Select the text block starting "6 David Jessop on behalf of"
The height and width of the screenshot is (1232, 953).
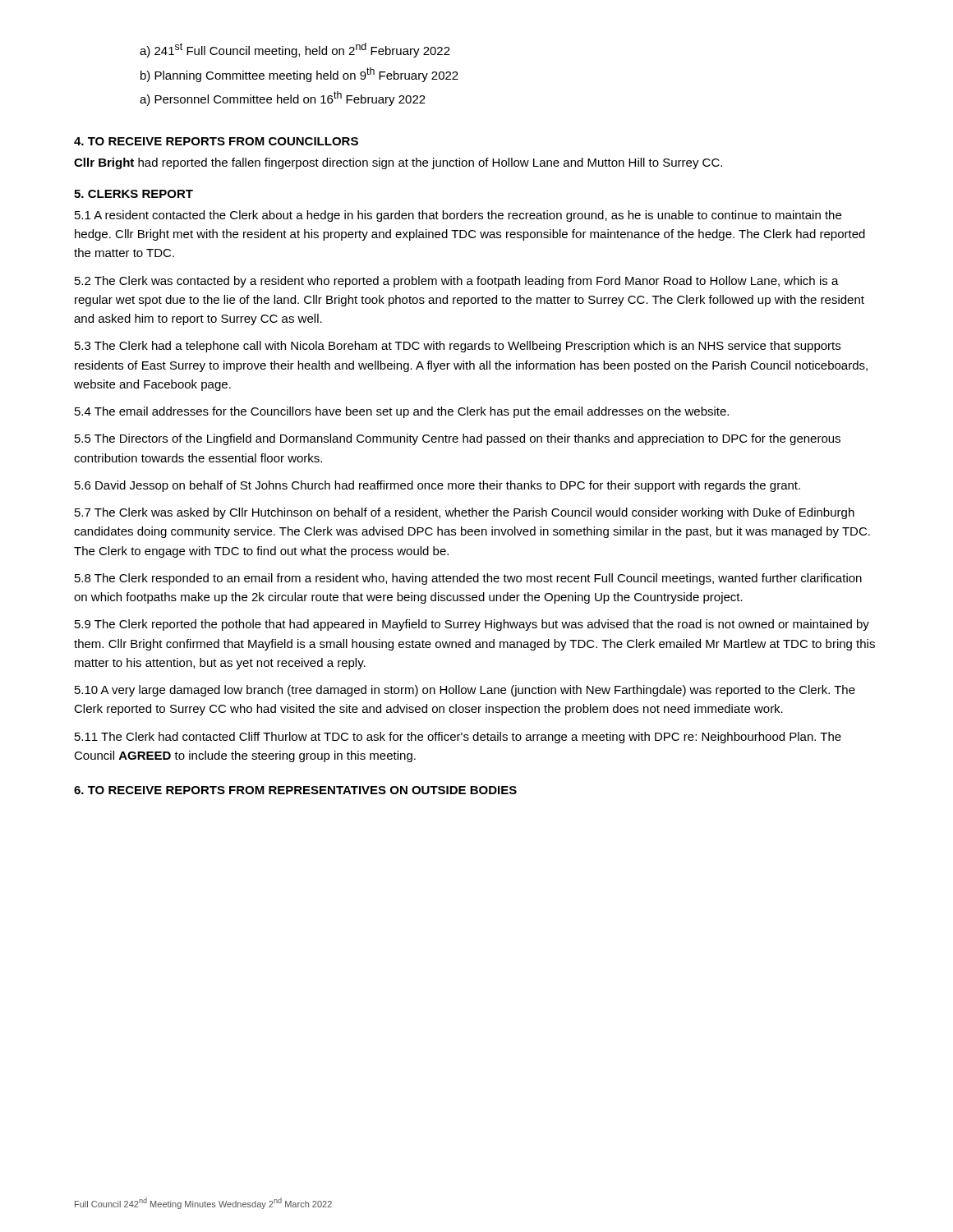(438, 485)
